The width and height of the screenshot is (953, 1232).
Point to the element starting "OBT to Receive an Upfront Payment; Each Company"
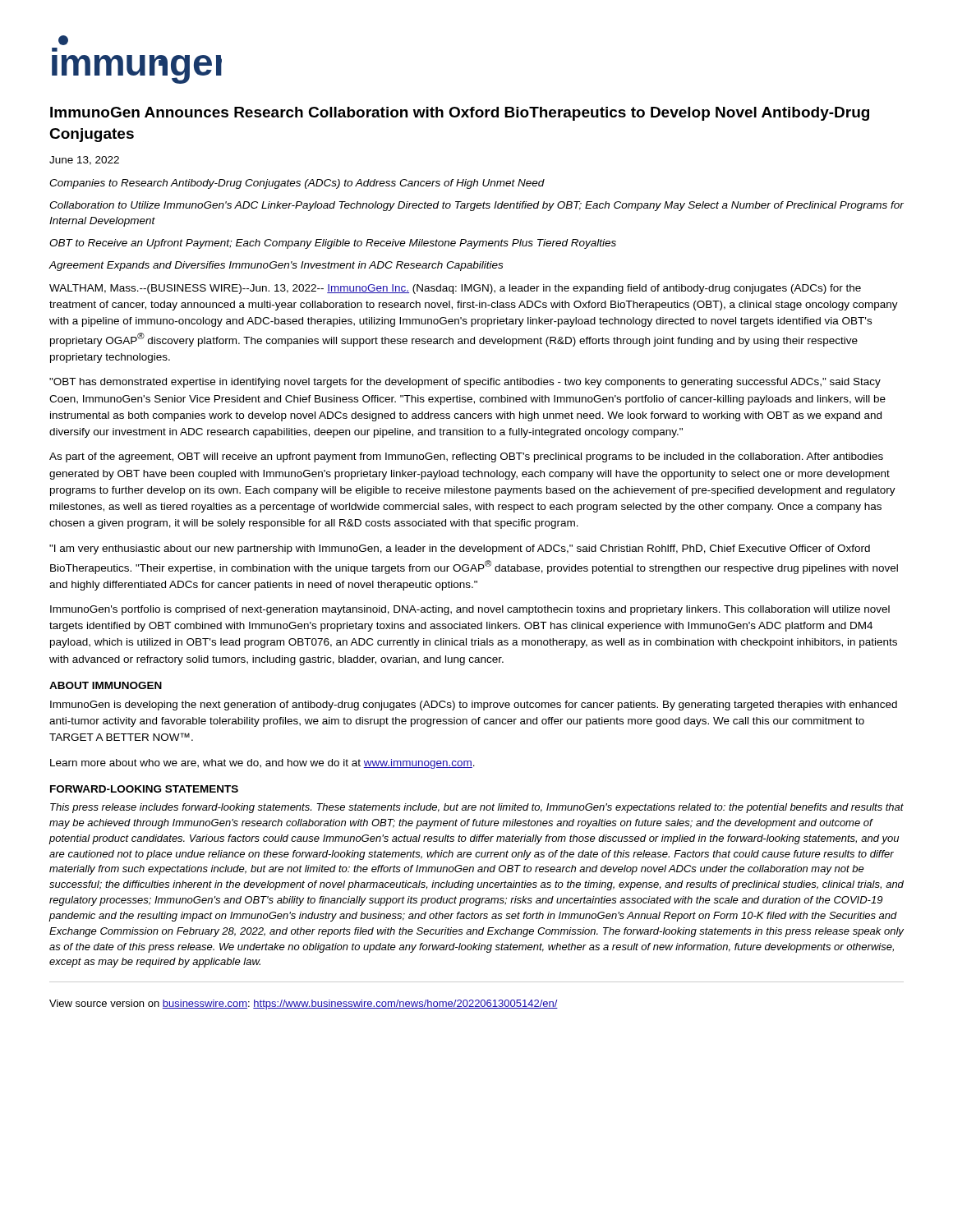pos(333,243)
